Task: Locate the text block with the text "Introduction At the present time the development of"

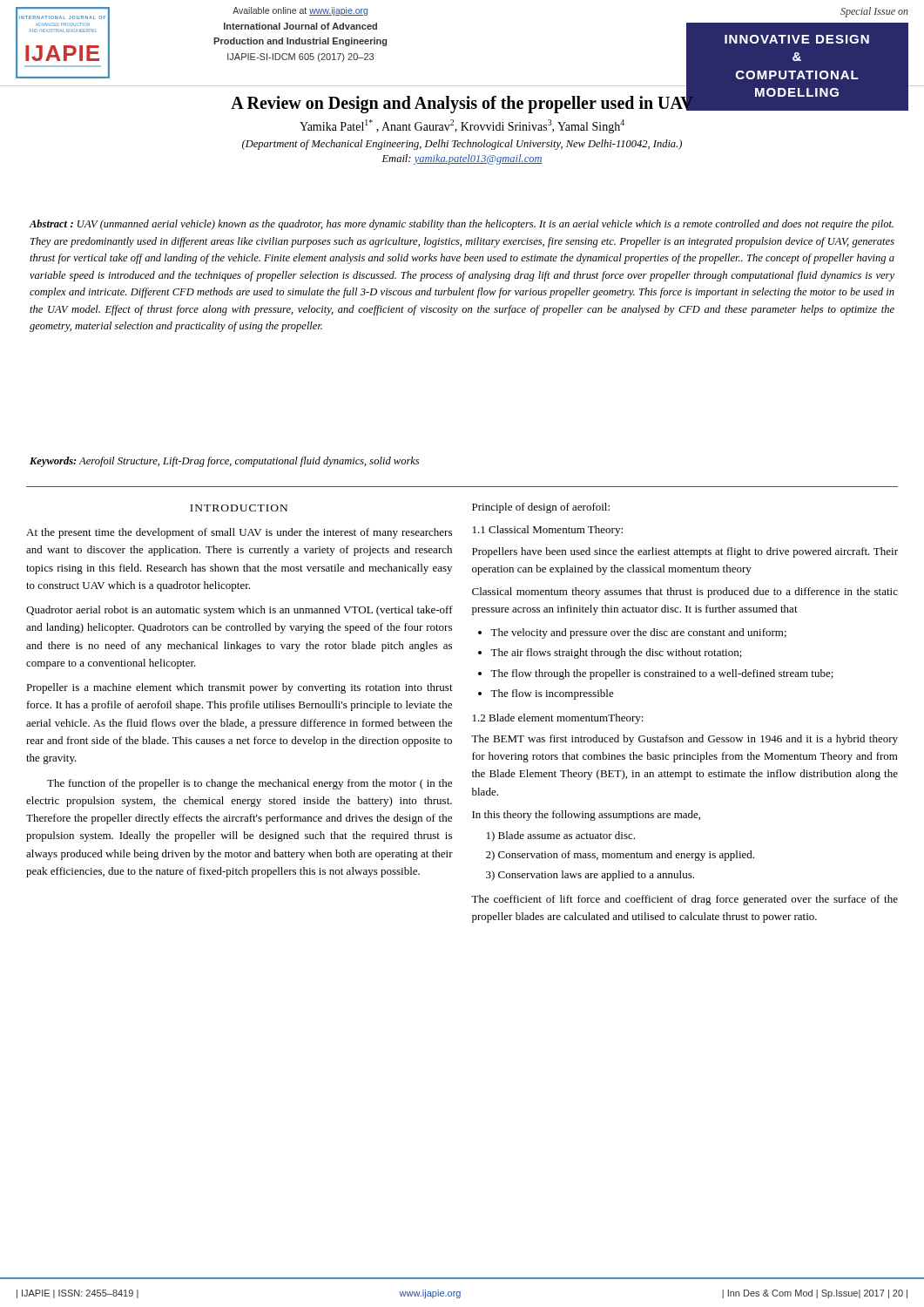Action: click(x=239, y=689)
